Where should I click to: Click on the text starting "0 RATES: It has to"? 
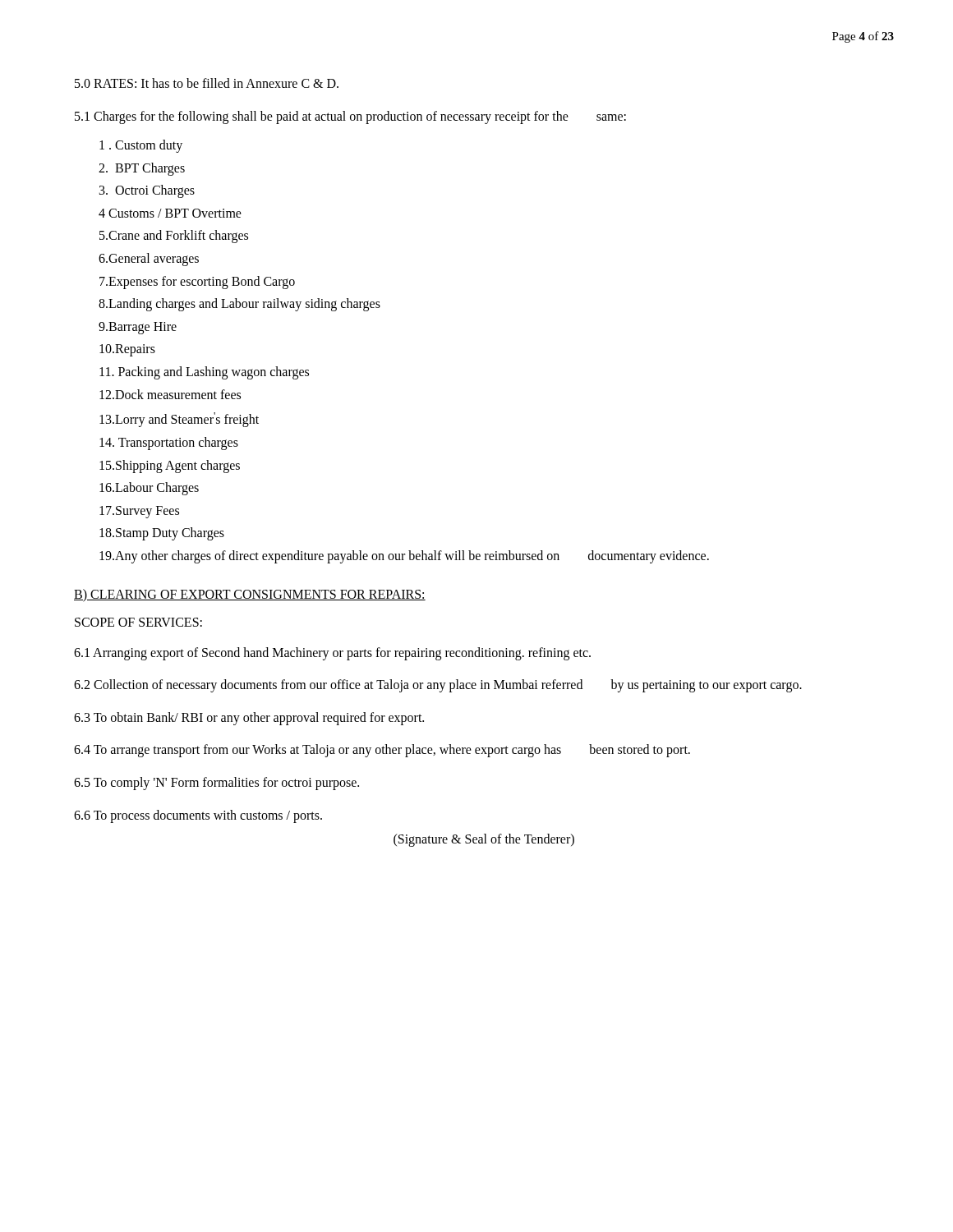[x=207, y=83]
